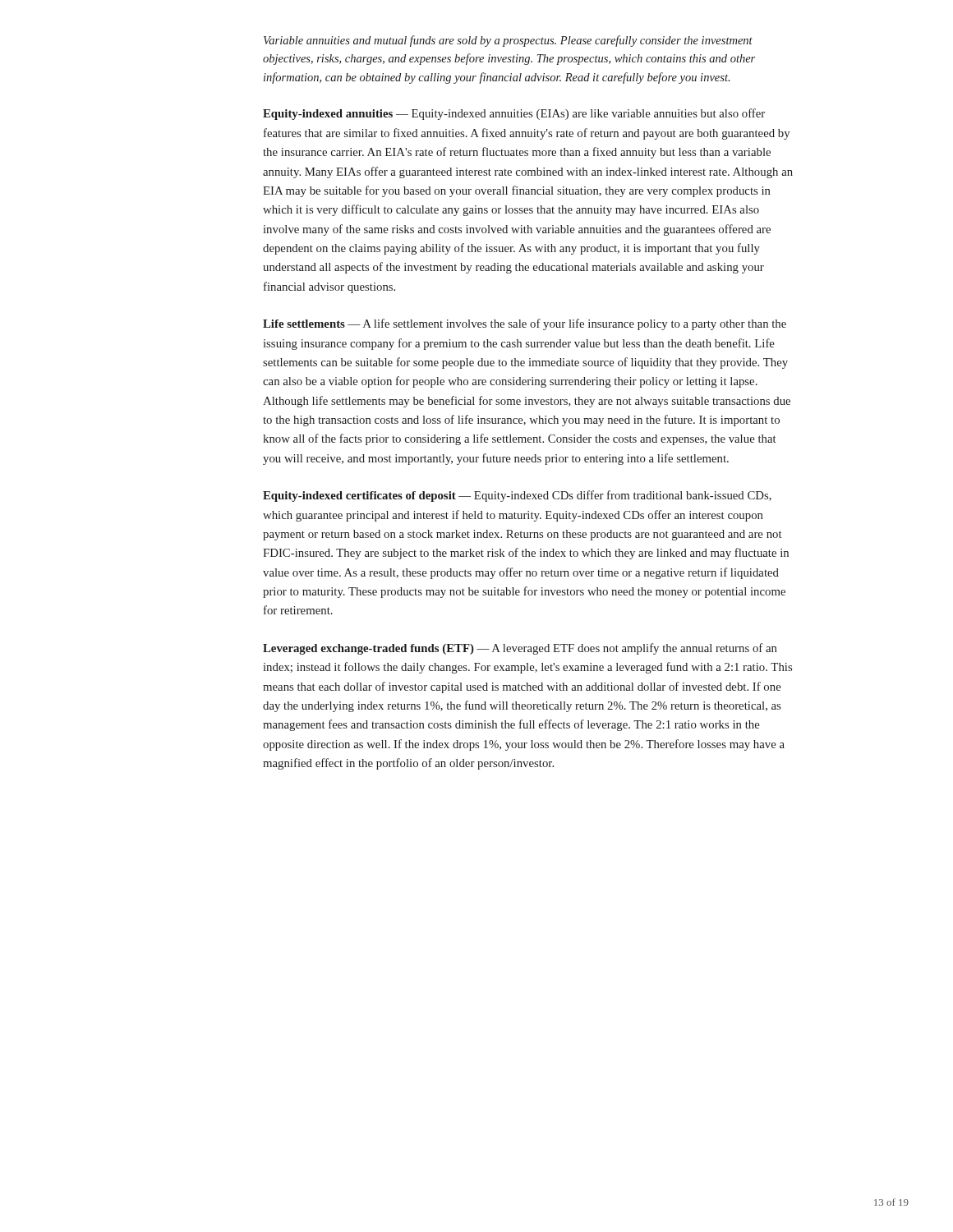The image size is (953, 1232).
Task: Select the text block with the text "Variable annuities and mutual funds"
Action: pos(509,59)
